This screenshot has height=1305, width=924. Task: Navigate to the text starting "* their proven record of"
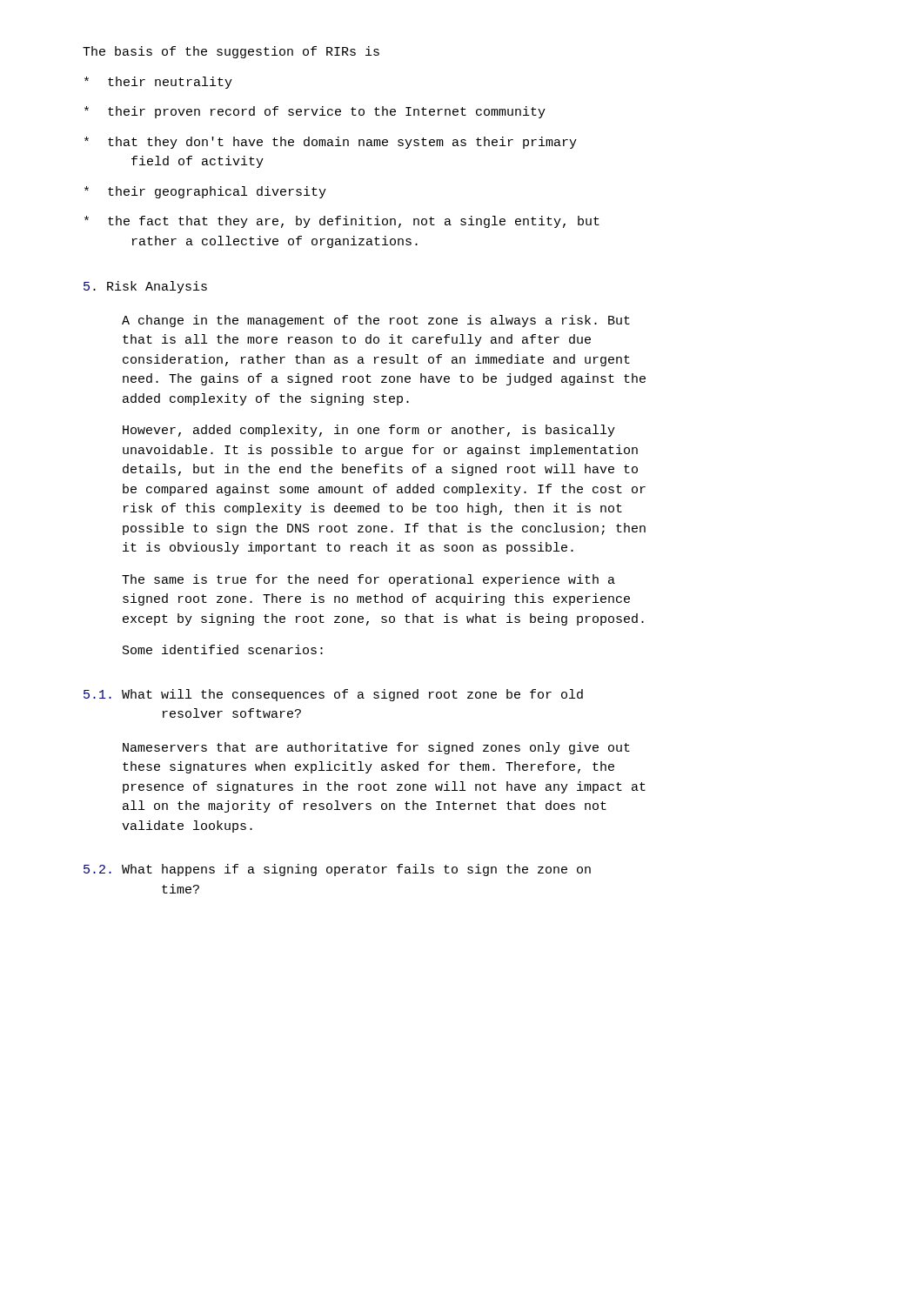pyautogui.click(x=469, y=113)
